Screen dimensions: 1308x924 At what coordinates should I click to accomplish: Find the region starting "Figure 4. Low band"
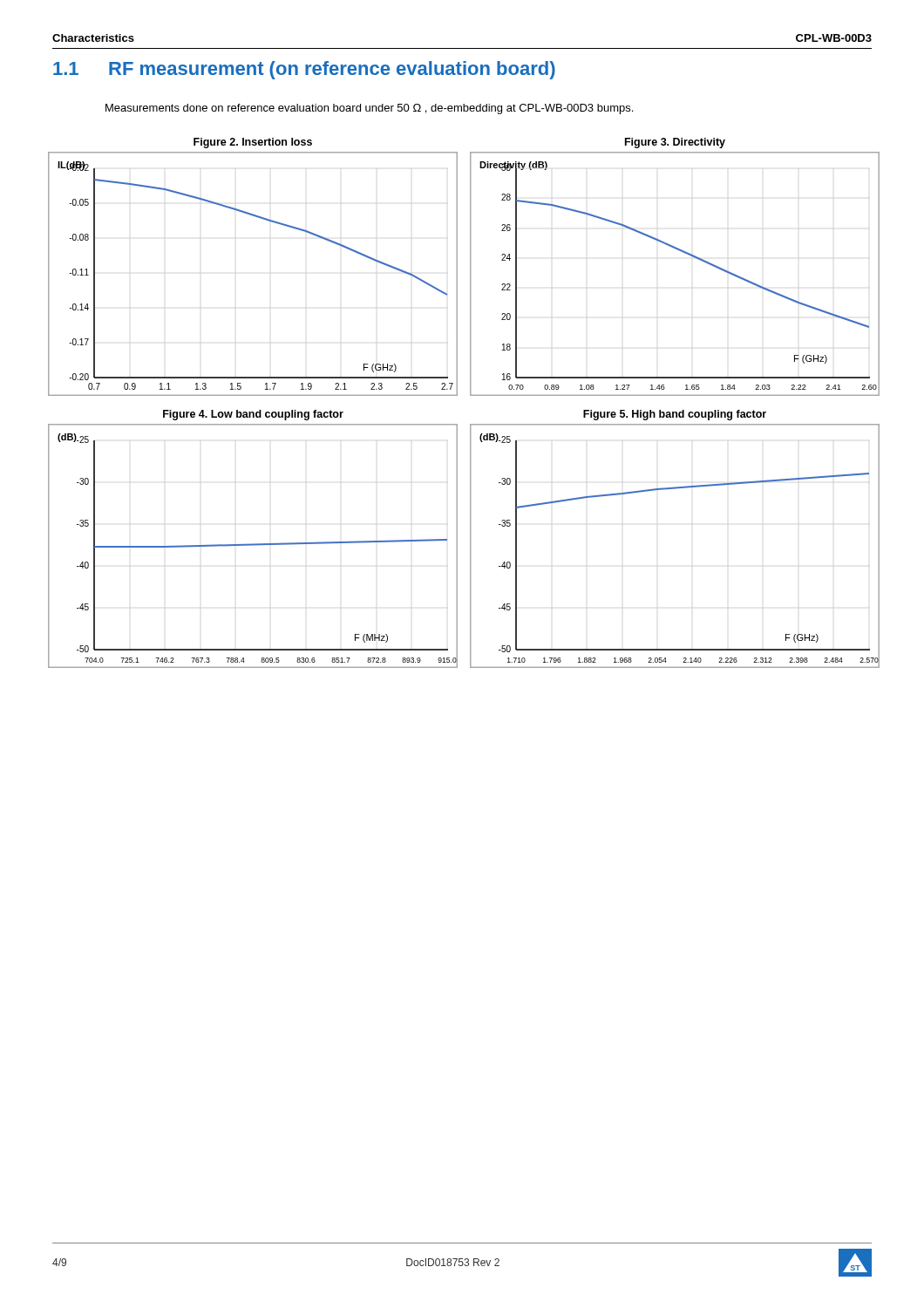[253, 414]
